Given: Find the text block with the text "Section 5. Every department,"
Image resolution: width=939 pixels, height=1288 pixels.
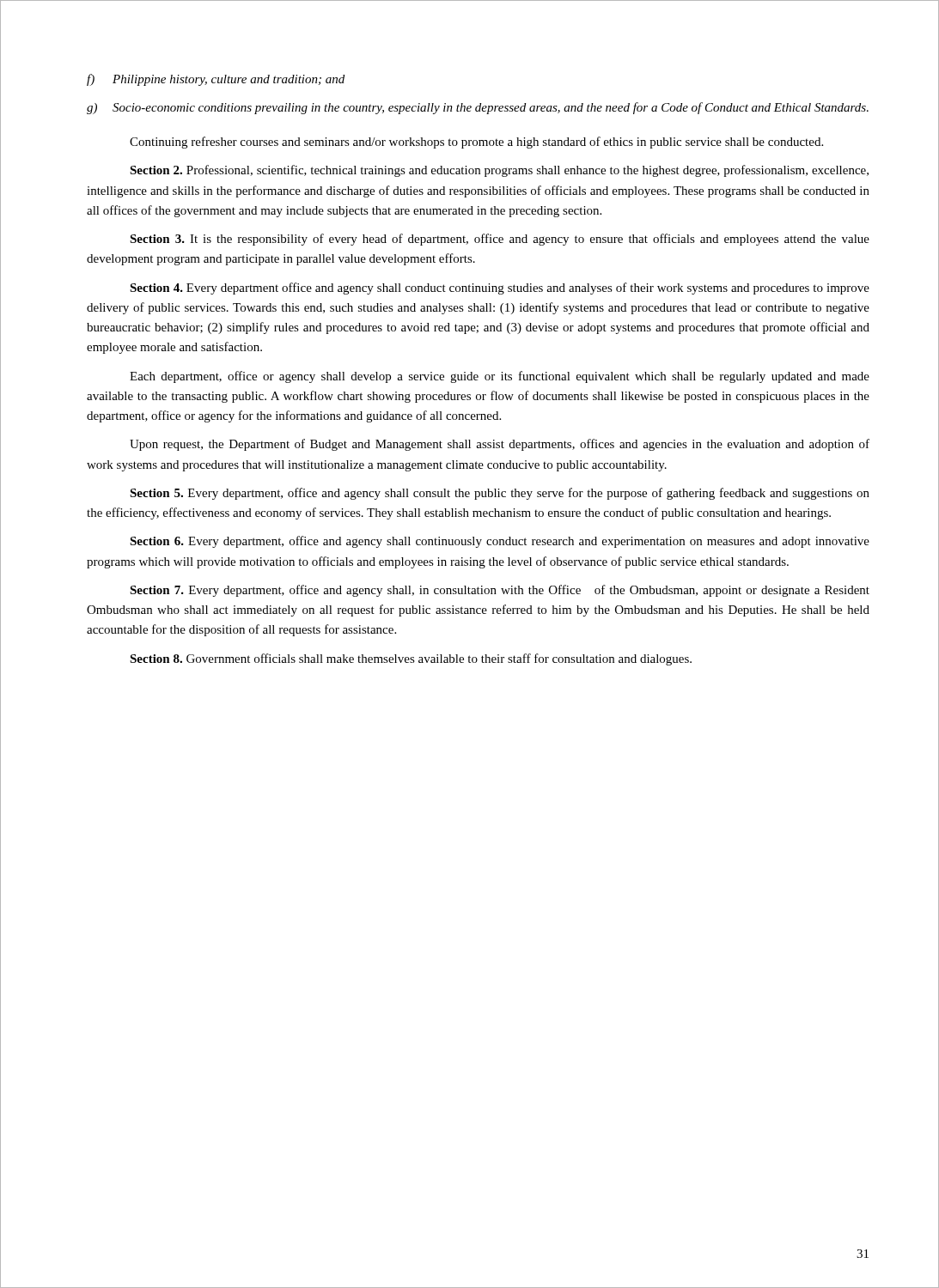Looking at the screenshot, I should [478, 503].
